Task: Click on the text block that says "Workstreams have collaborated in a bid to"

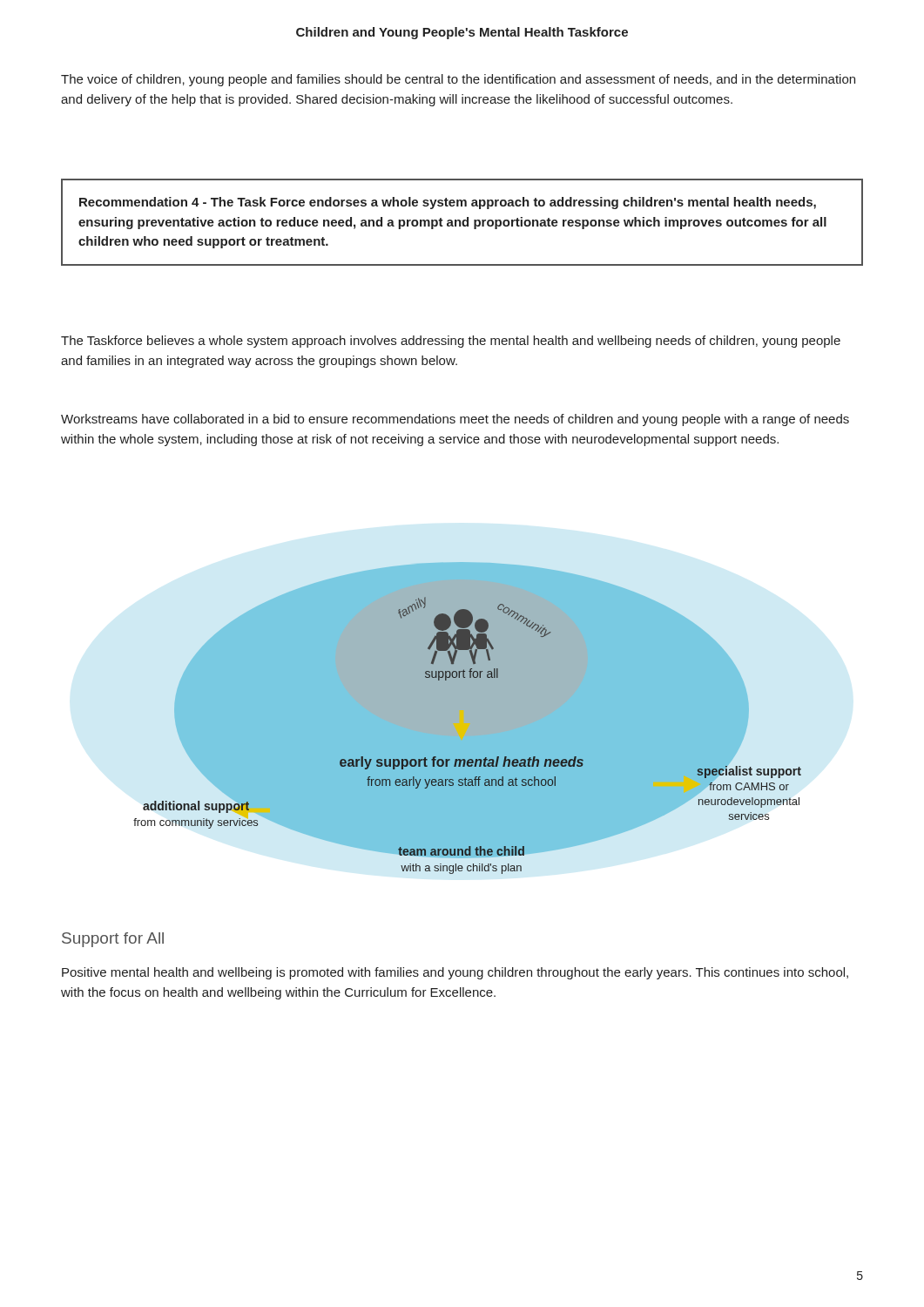Action: [455, 428]
